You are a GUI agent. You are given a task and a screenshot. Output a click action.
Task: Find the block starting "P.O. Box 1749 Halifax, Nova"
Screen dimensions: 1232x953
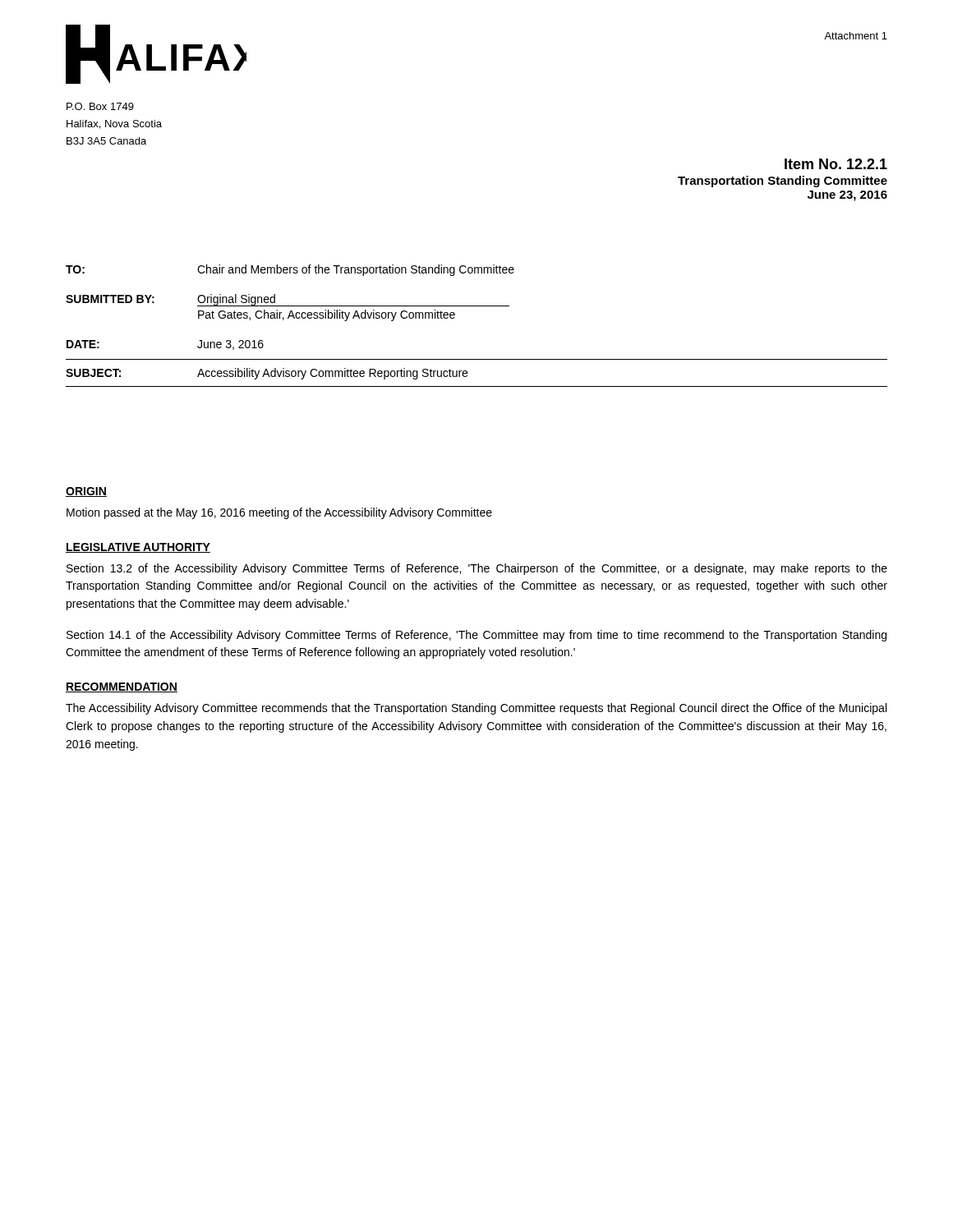[114, 123]
